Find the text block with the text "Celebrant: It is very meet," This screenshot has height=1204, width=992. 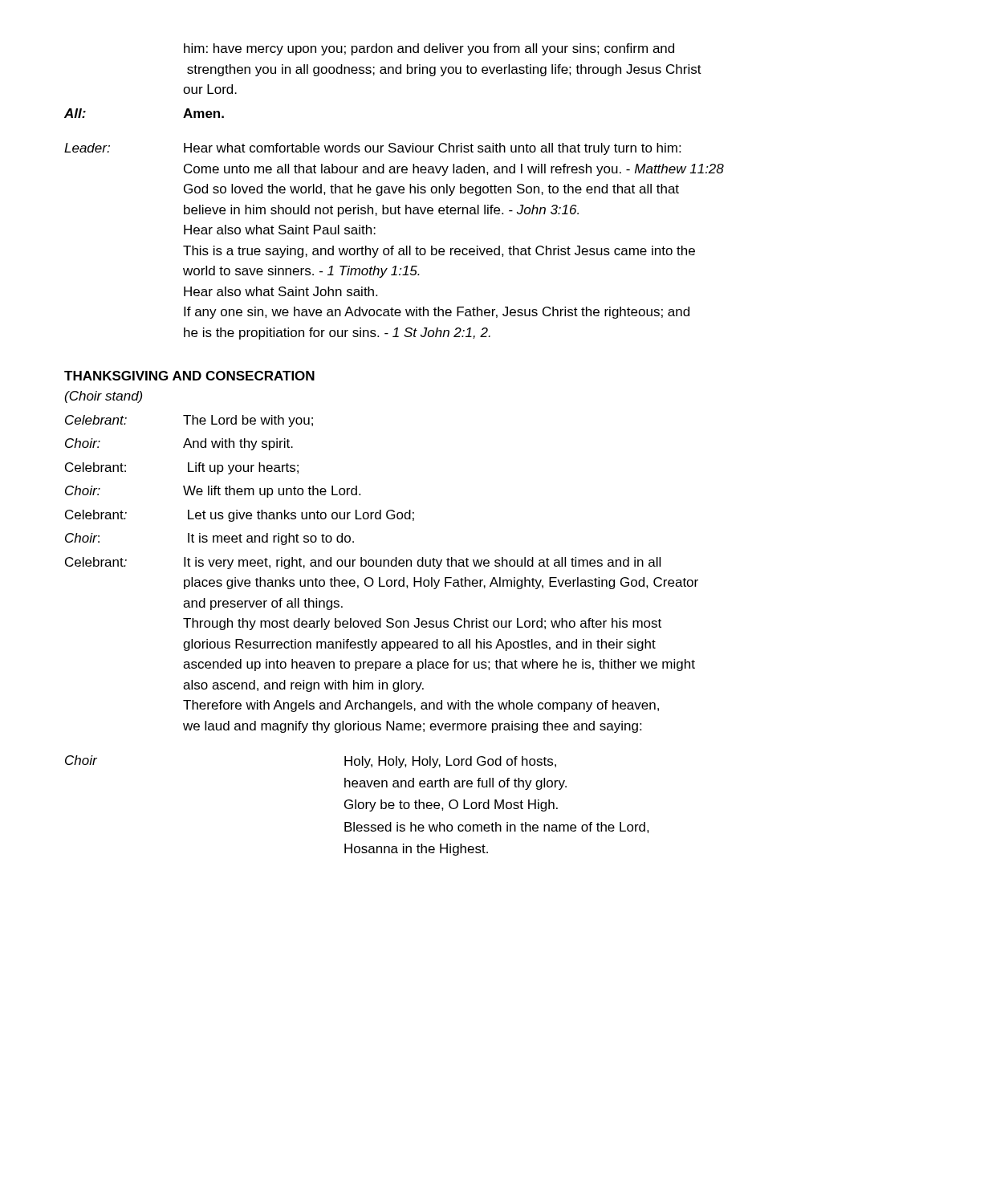click(496, 644)
